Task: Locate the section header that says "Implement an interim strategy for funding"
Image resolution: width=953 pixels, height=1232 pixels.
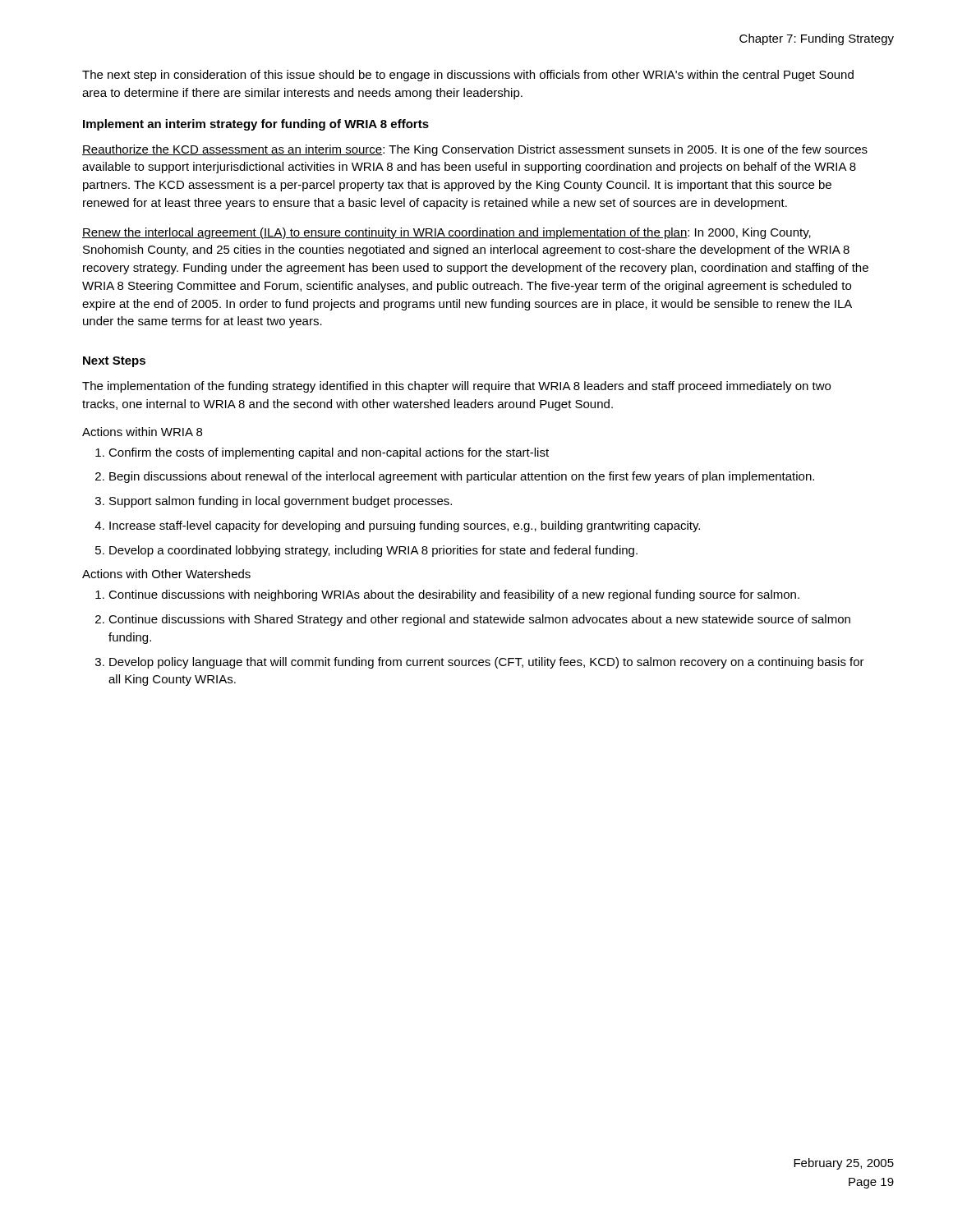Action: click(255, 123)
